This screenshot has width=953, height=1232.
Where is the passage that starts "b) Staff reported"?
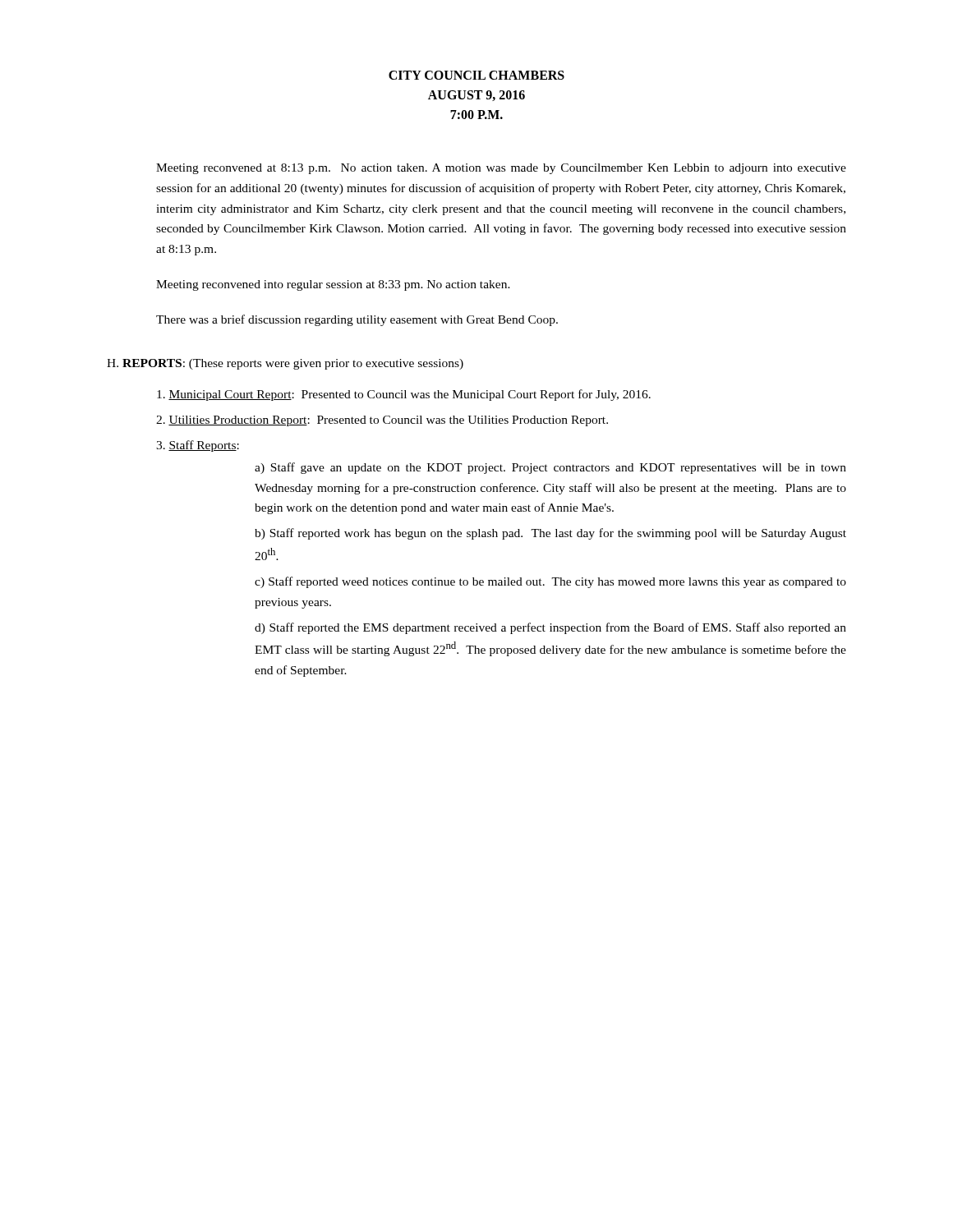point(550,544)
